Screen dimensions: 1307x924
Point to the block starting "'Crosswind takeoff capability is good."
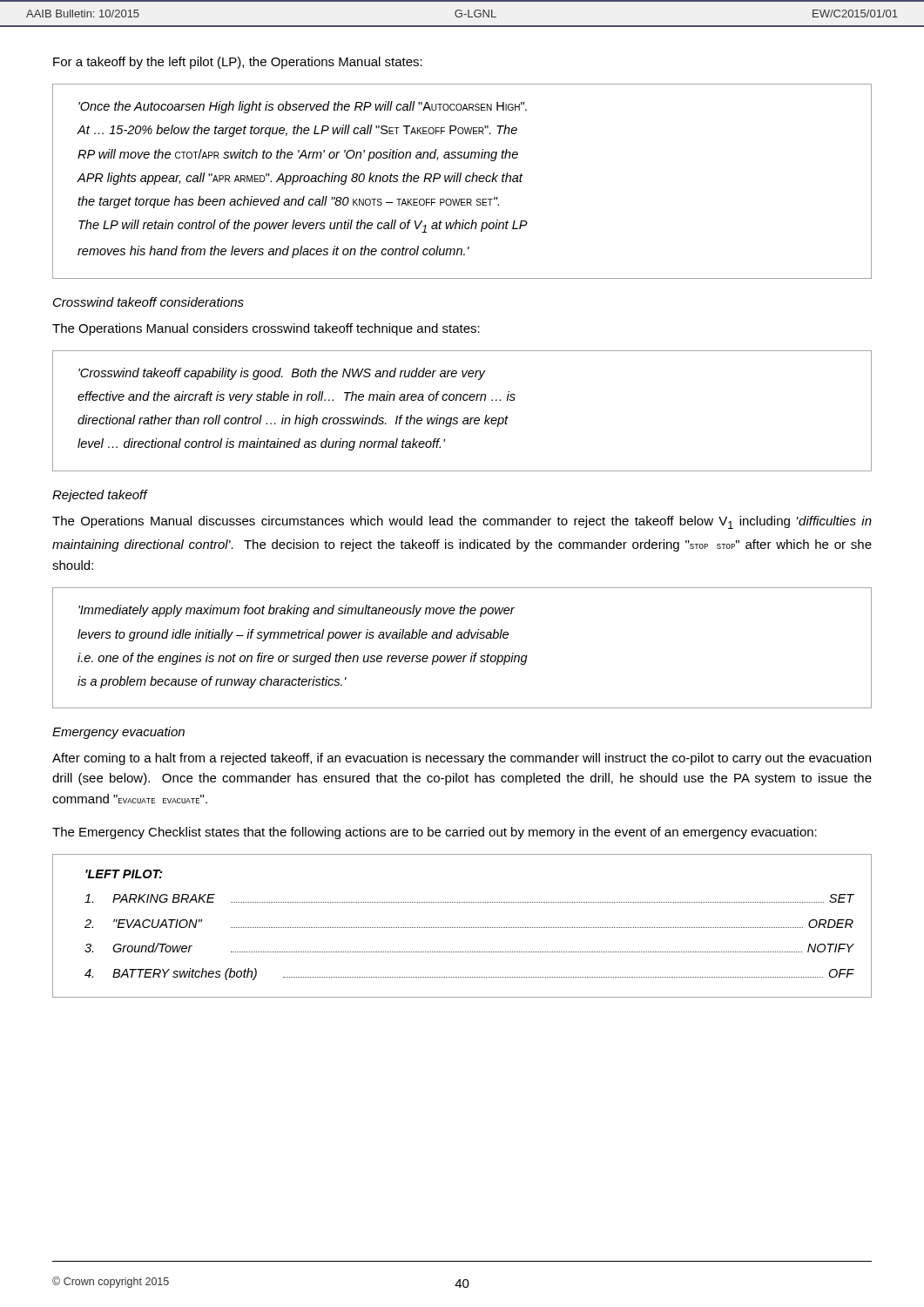[466, 409]
